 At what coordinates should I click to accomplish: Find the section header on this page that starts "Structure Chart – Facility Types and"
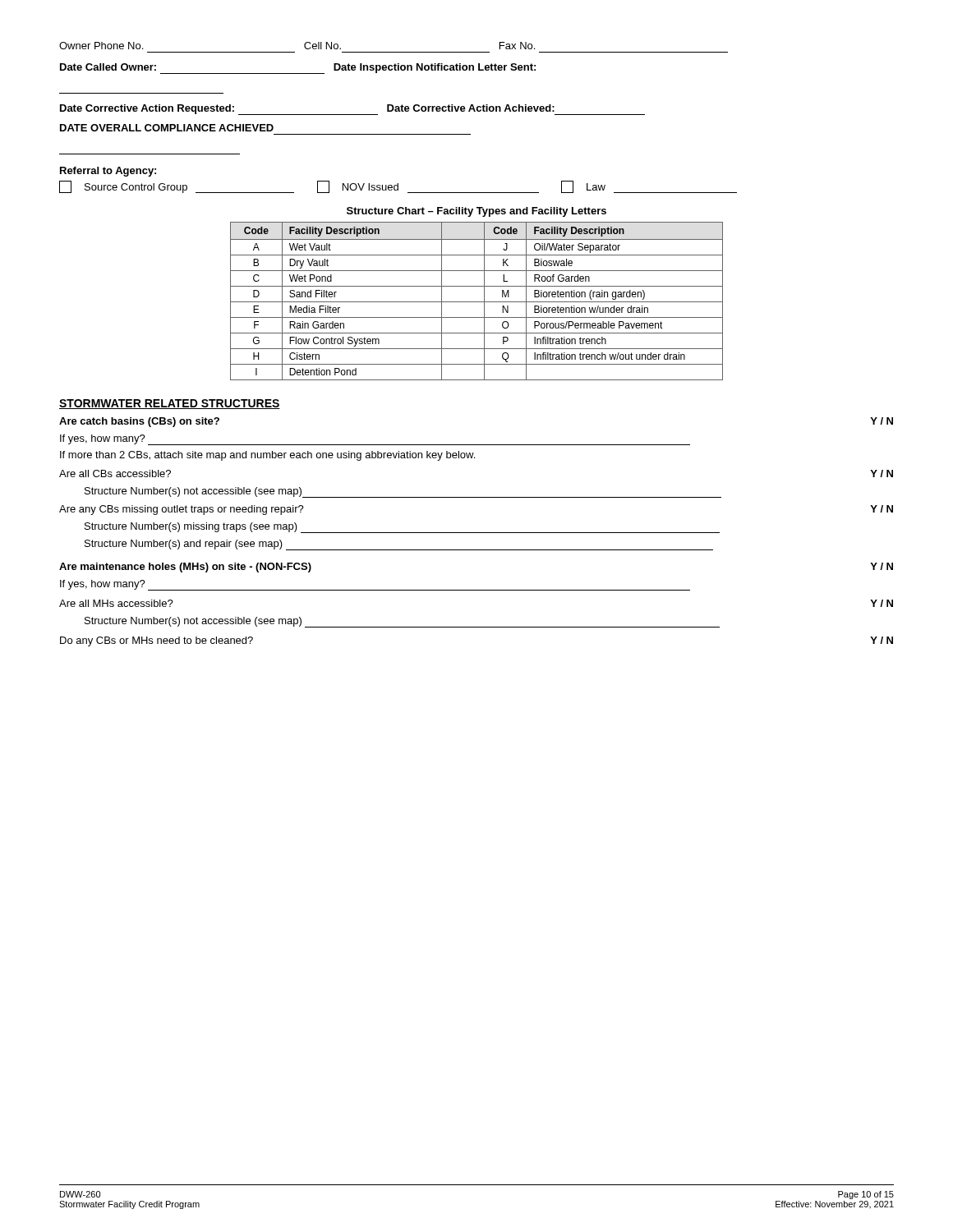(476, 211)
